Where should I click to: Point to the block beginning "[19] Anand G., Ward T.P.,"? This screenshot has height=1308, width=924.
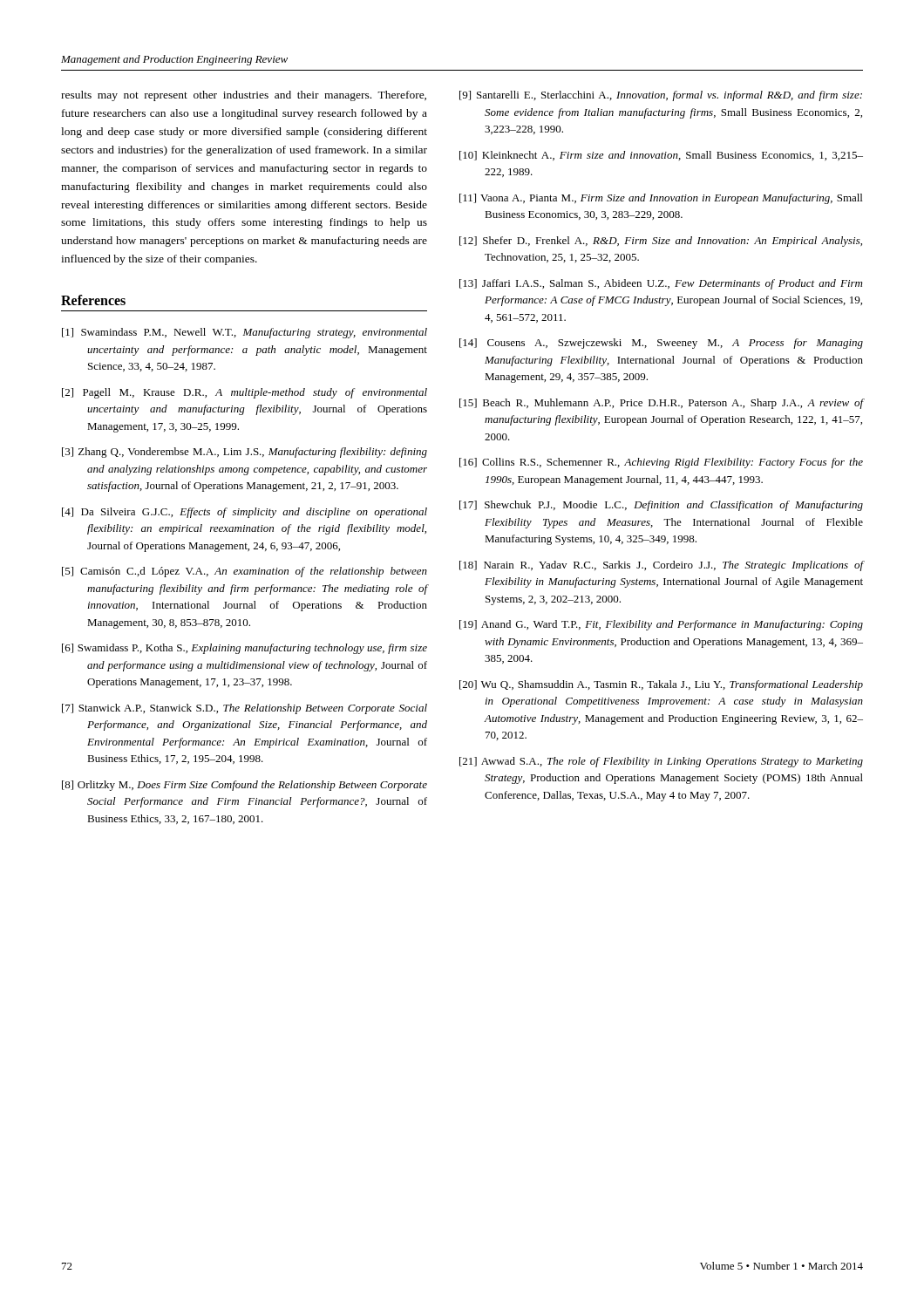[661, 641]
